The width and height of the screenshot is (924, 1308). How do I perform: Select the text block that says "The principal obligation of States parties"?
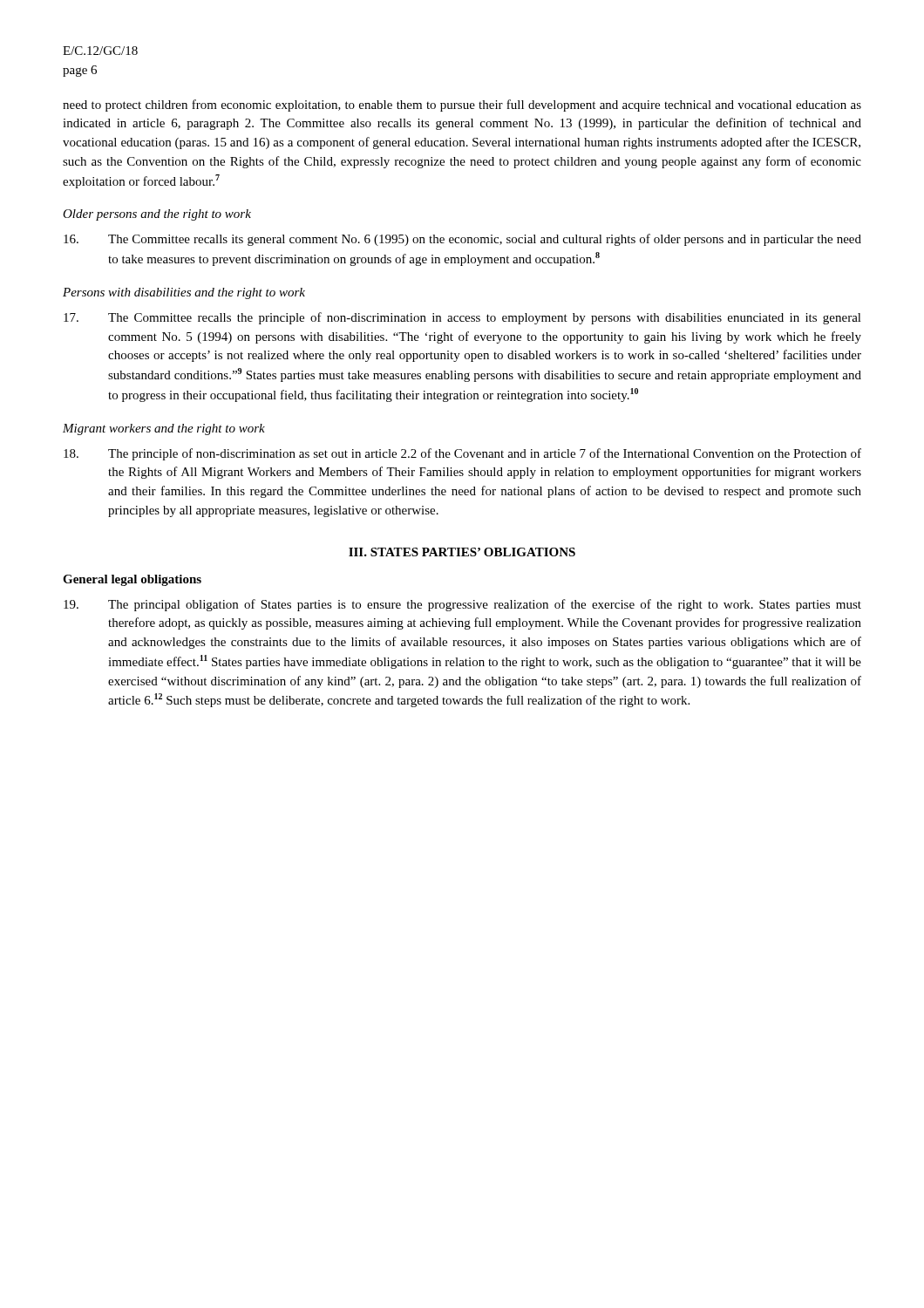coord(462,653)
